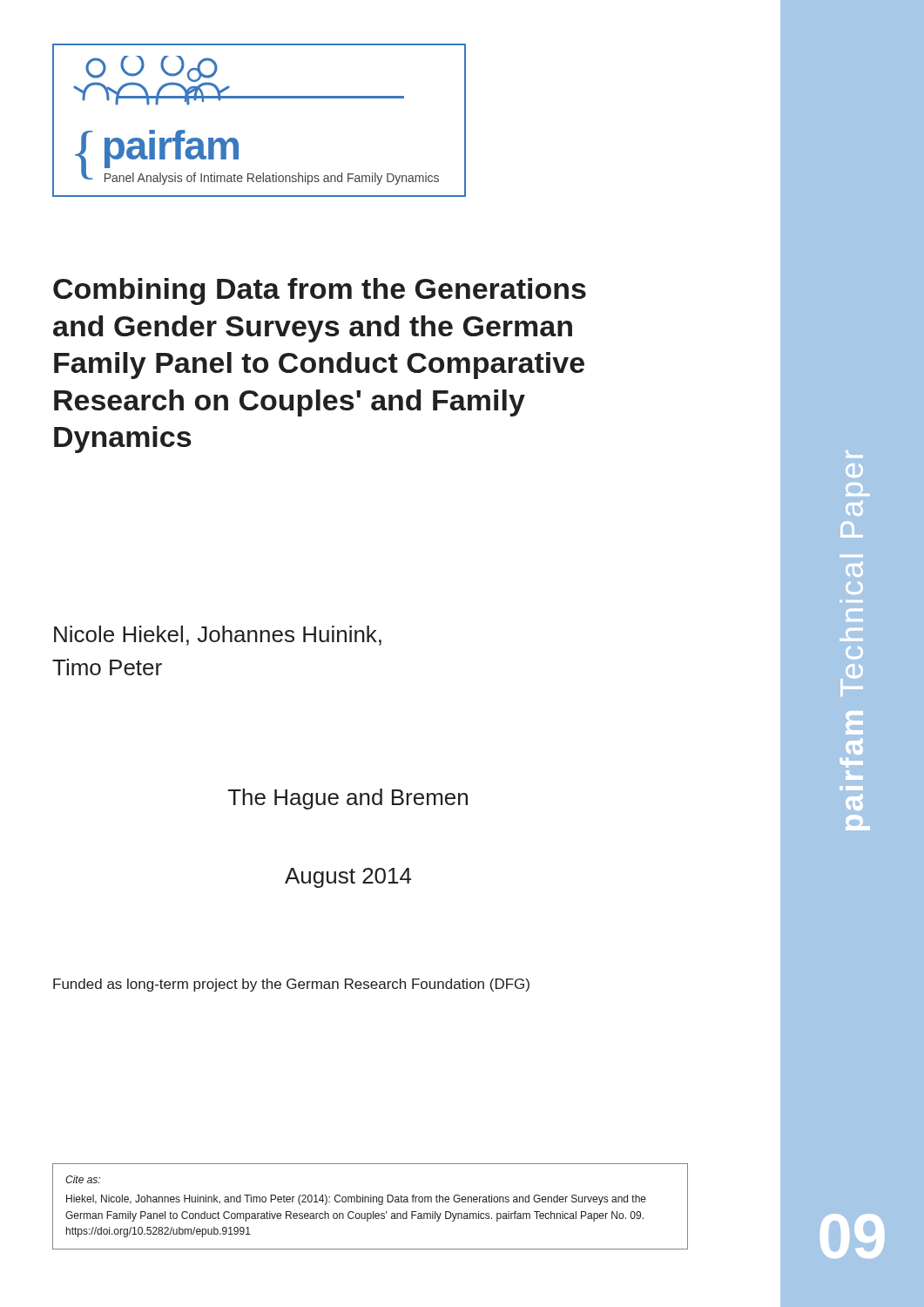Locate the text with the text "The Hague and Bremen"
Viewport: 924px width, 1307px height.
(348, 798)
